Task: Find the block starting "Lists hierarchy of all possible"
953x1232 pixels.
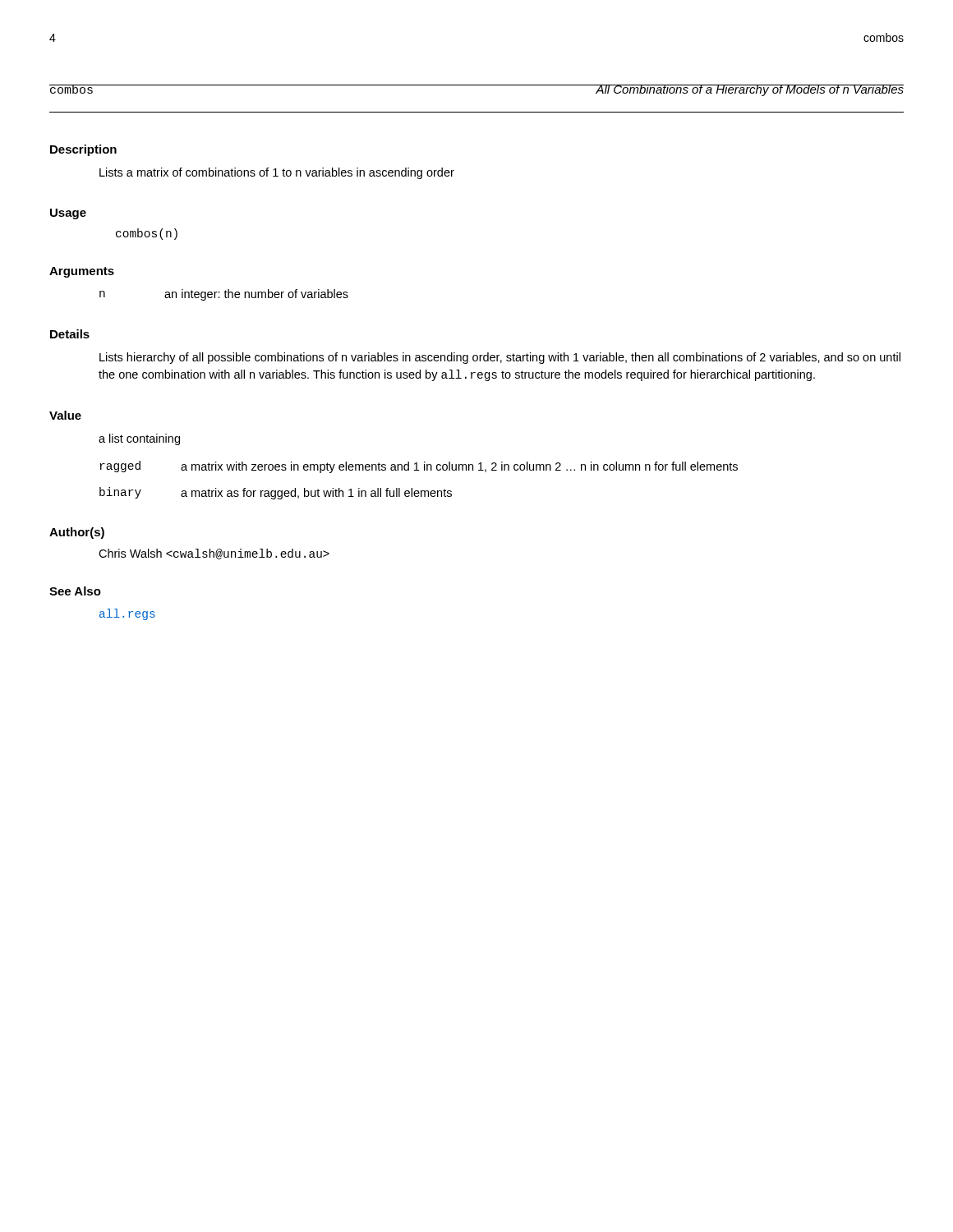Action: [500, 366]
